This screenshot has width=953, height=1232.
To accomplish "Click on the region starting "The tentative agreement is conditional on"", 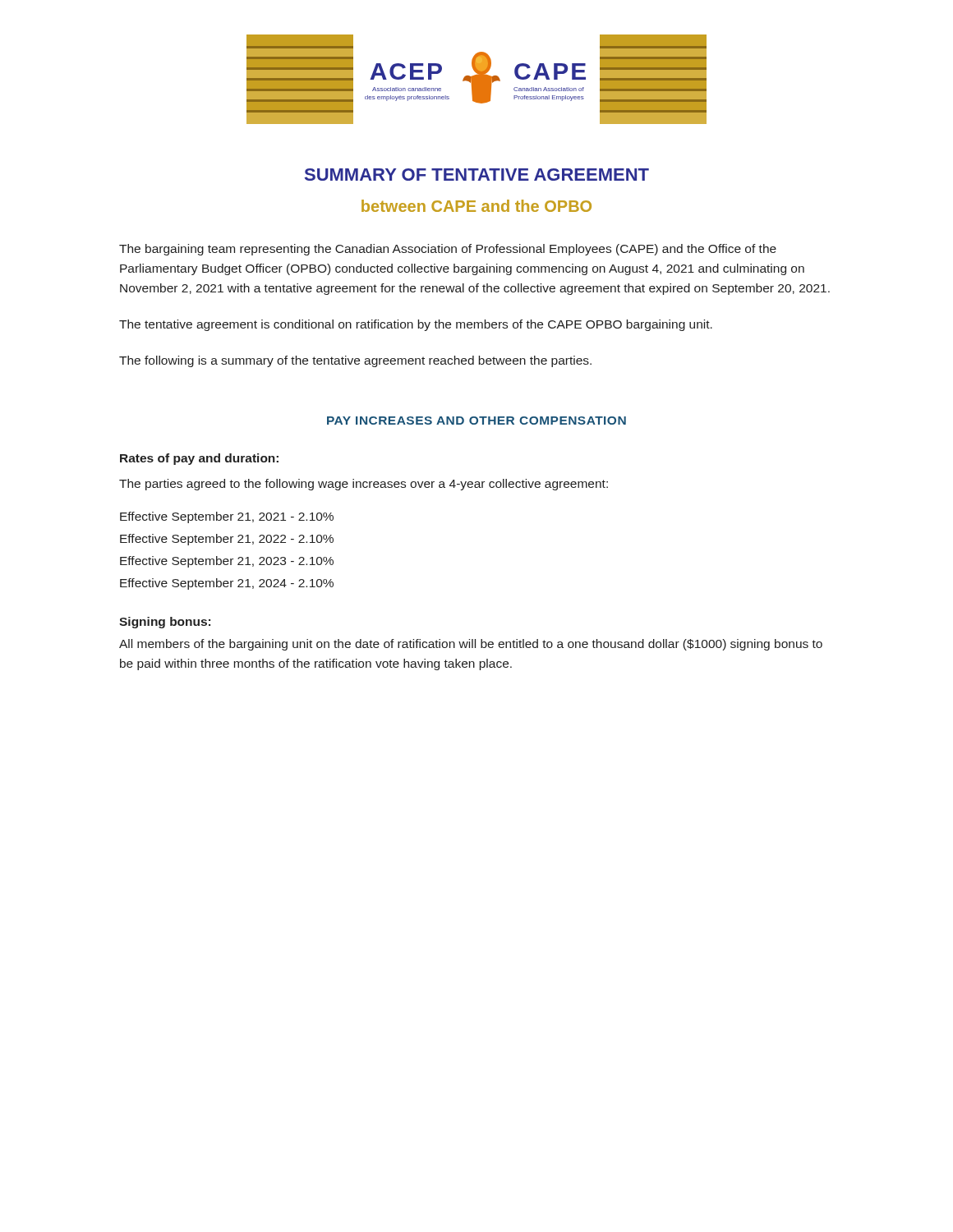I will tap(416, 324).
